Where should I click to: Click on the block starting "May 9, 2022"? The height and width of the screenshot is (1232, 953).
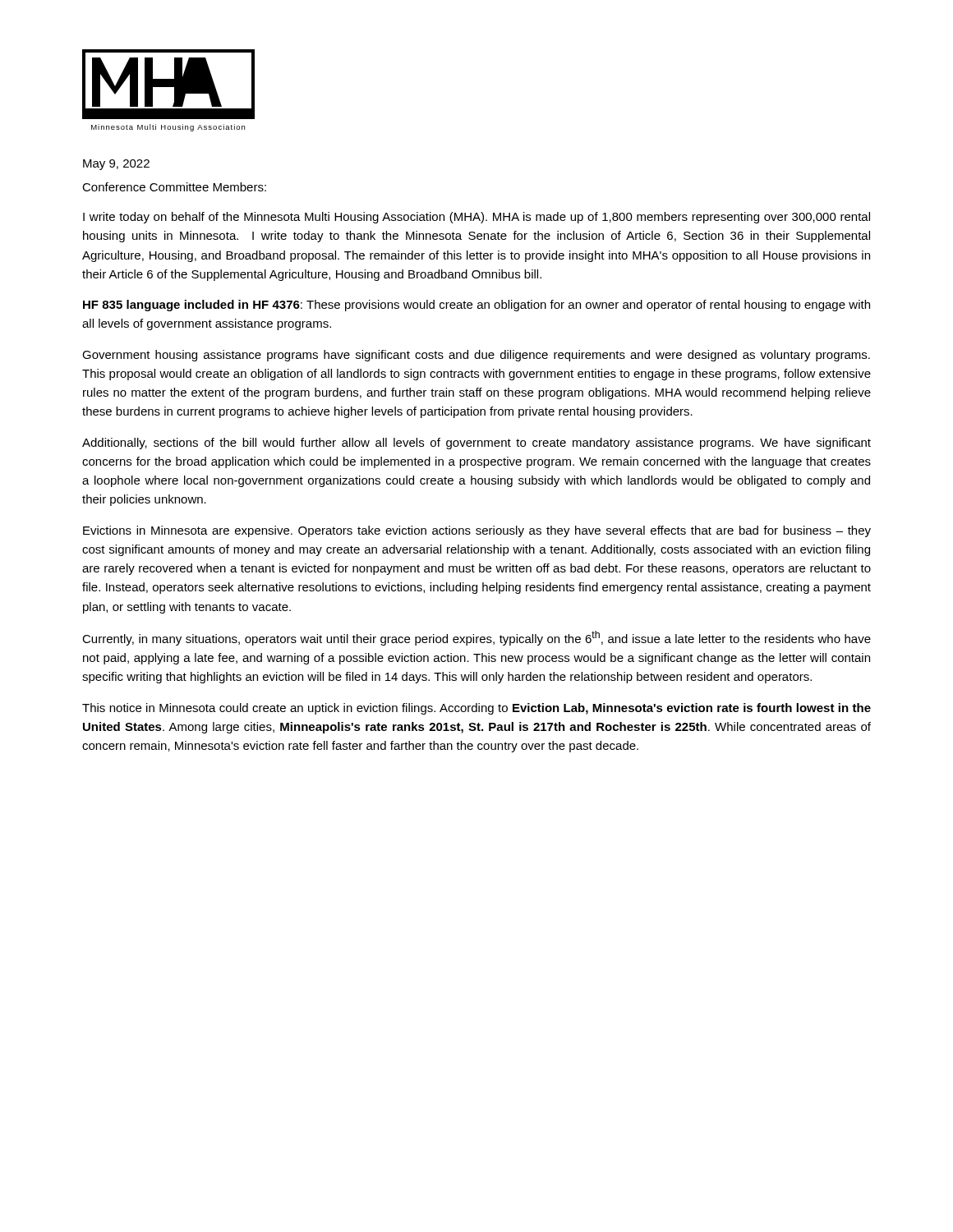click(116, 163)
